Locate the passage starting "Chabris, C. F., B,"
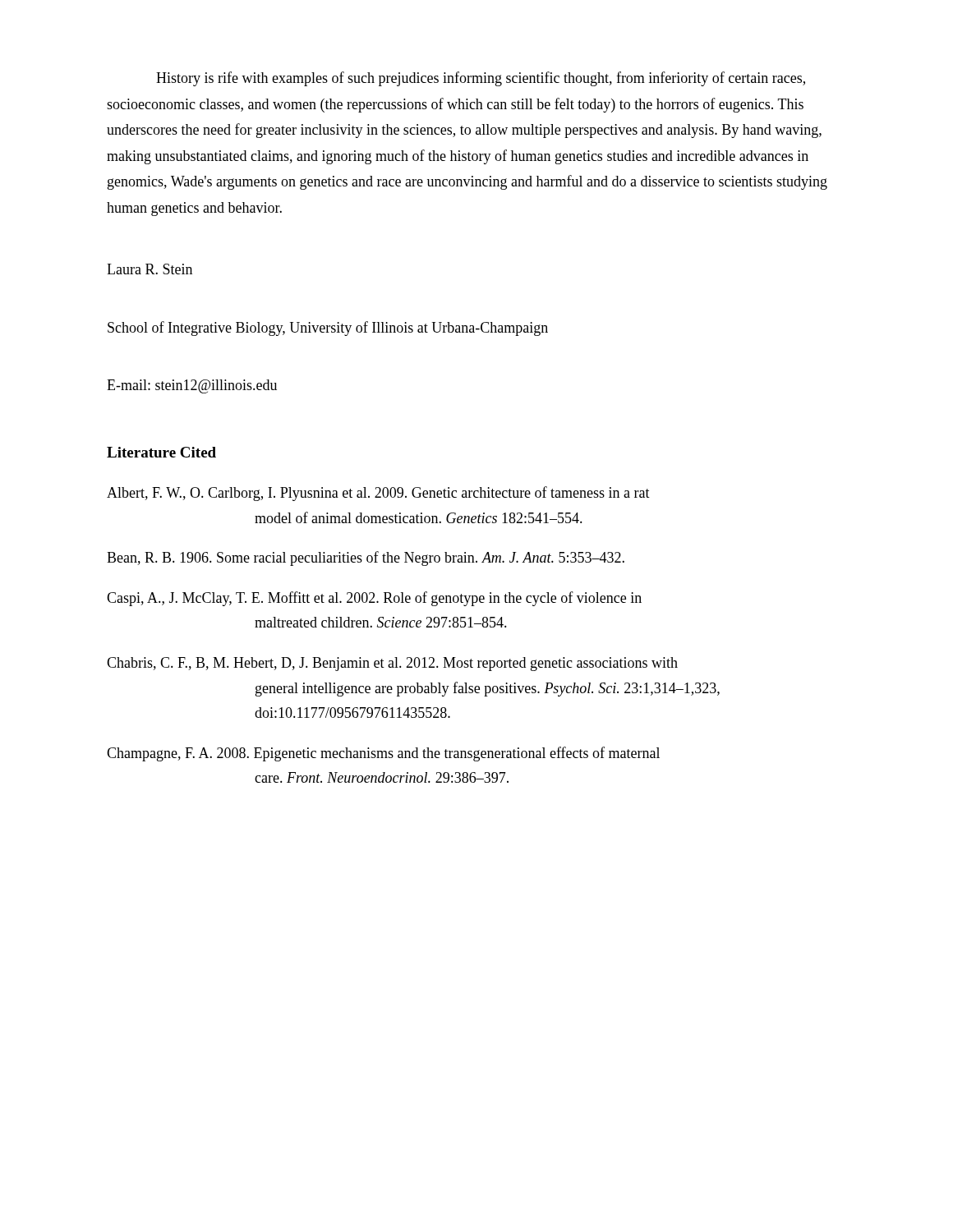 tap(476, 690)
